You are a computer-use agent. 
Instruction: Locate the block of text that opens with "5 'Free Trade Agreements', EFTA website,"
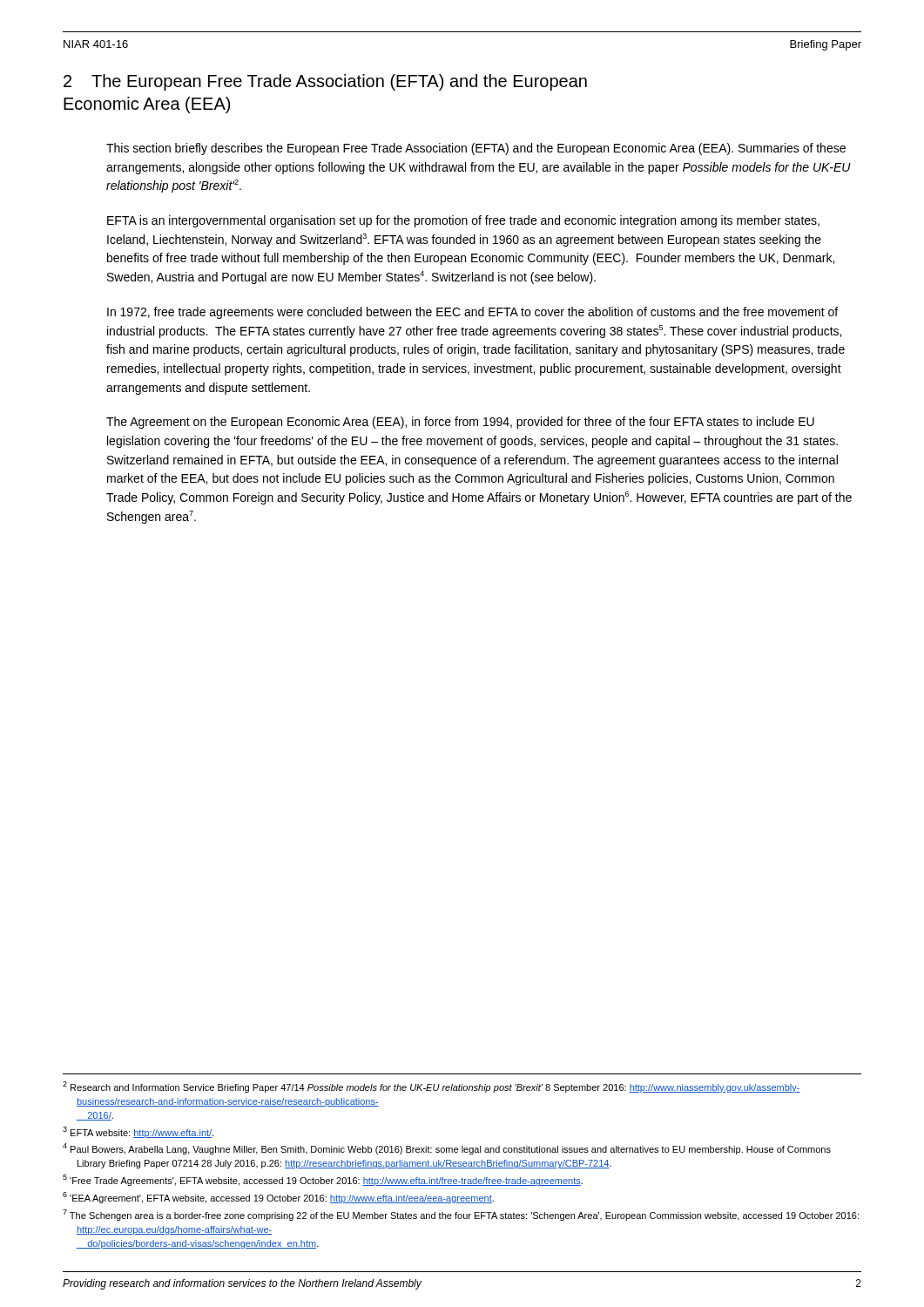point(323,1180)
